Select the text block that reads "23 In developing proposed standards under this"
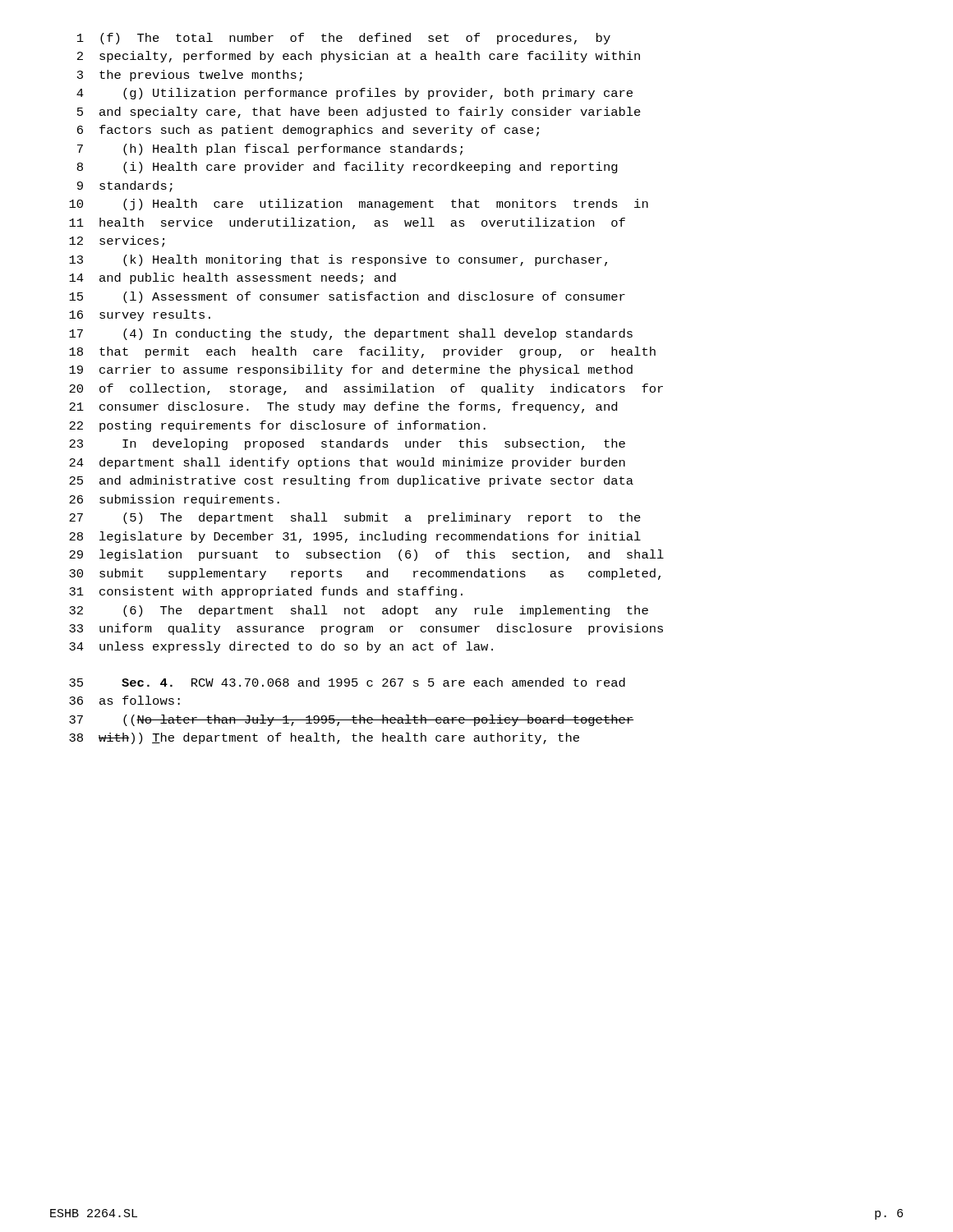Image resolution: width=953 pixels, height=1232 pixels. click(476, 445)
